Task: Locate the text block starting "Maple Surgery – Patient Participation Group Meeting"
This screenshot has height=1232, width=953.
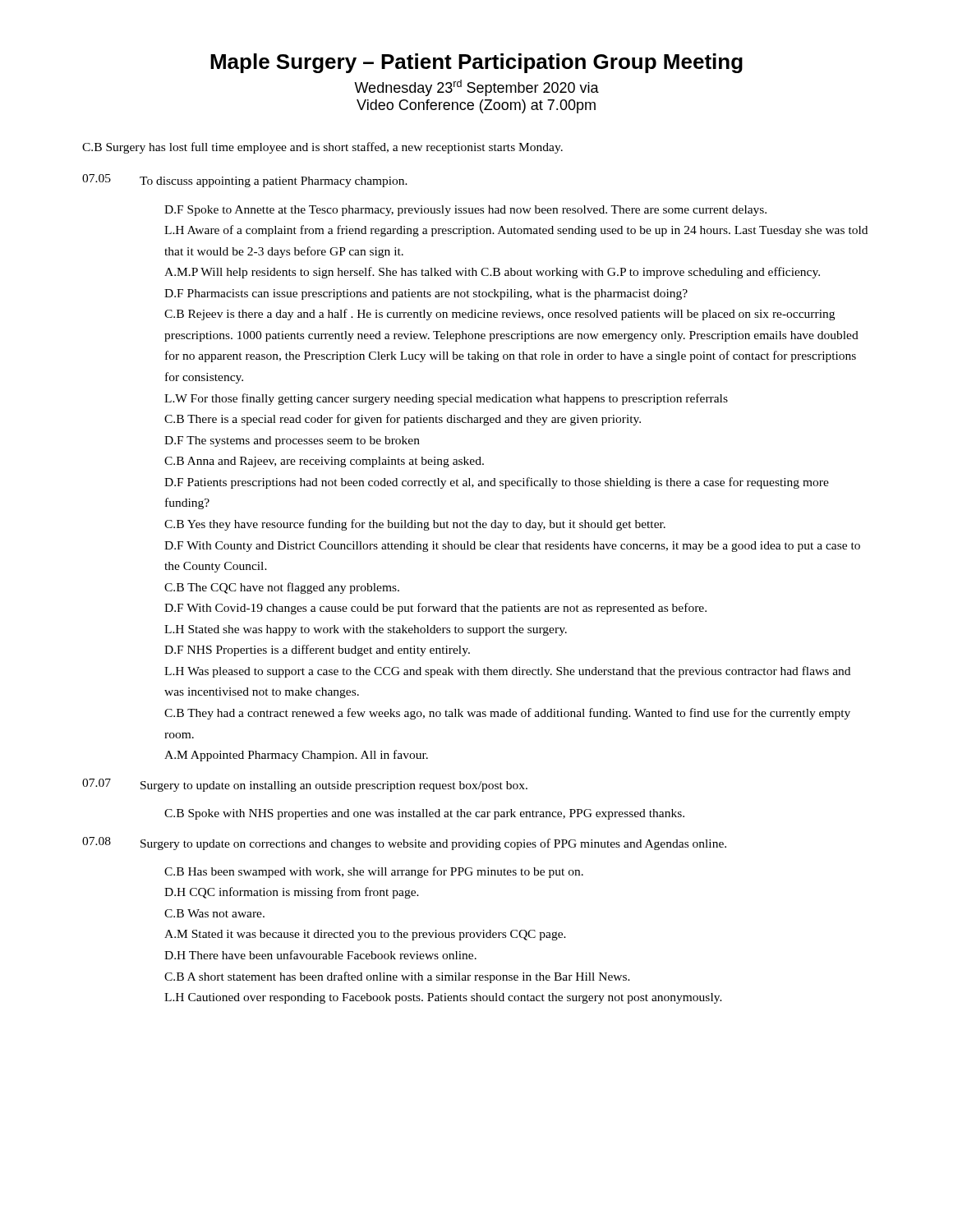Action: pyautogui.click(x=476, y=82)
